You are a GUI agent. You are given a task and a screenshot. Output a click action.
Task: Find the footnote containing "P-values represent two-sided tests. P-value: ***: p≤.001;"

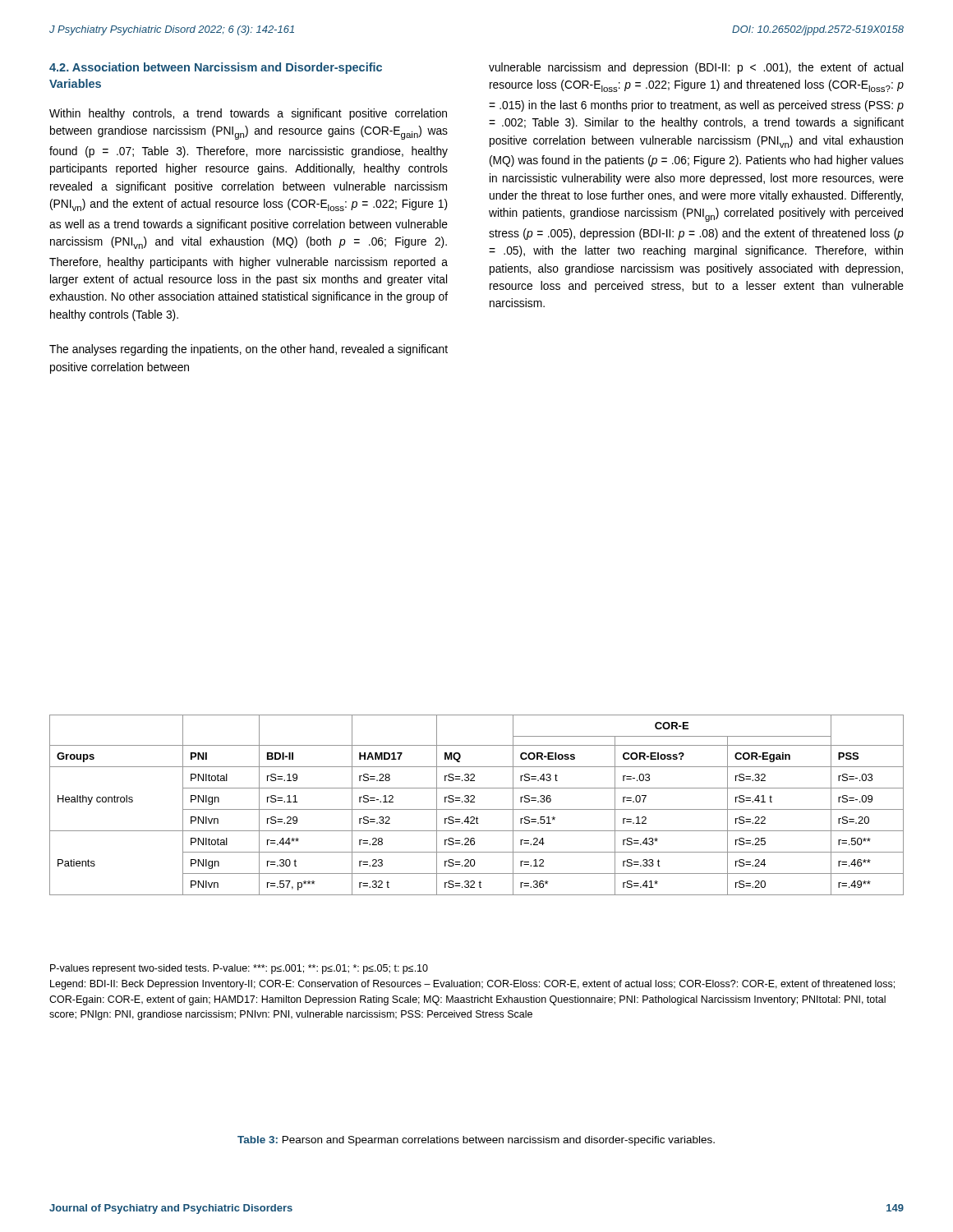tap(472, 991)
